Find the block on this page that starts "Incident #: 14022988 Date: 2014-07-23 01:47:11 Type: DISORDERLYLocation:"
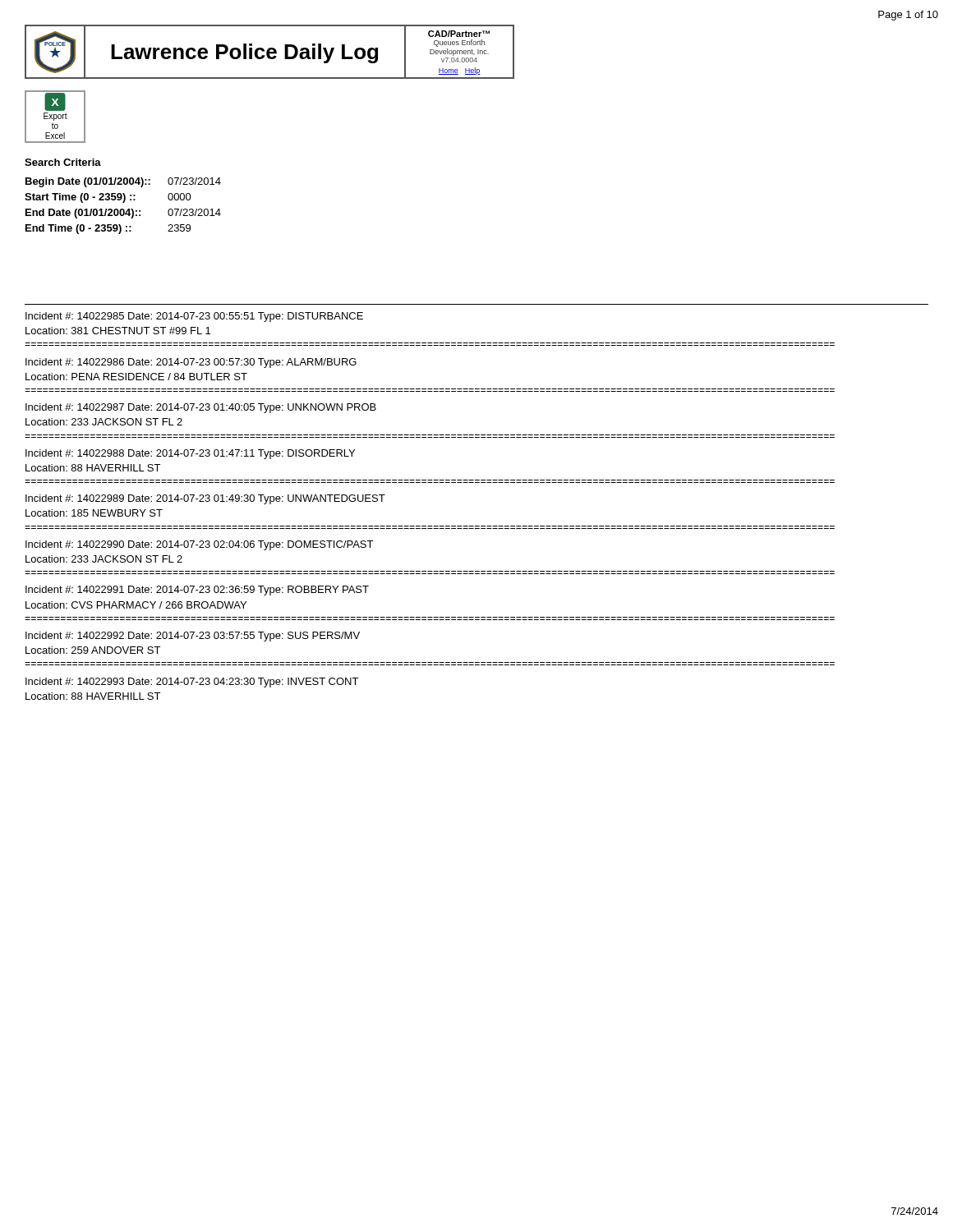This screenshot has height=1232, width=953. click(x=190, y=460)
